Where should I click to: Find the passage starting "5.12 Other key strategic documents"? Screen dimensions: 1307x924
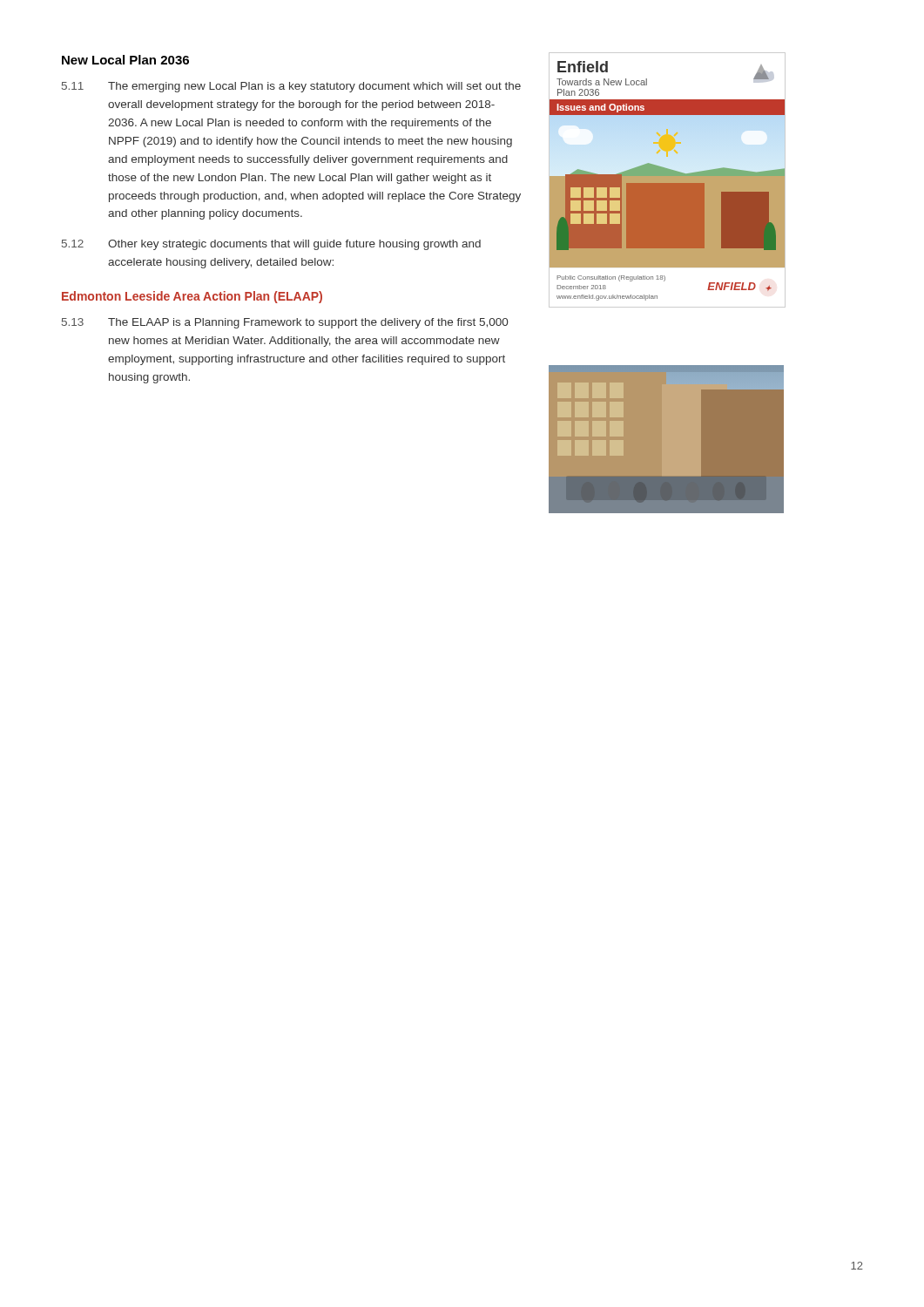[292, 254]
